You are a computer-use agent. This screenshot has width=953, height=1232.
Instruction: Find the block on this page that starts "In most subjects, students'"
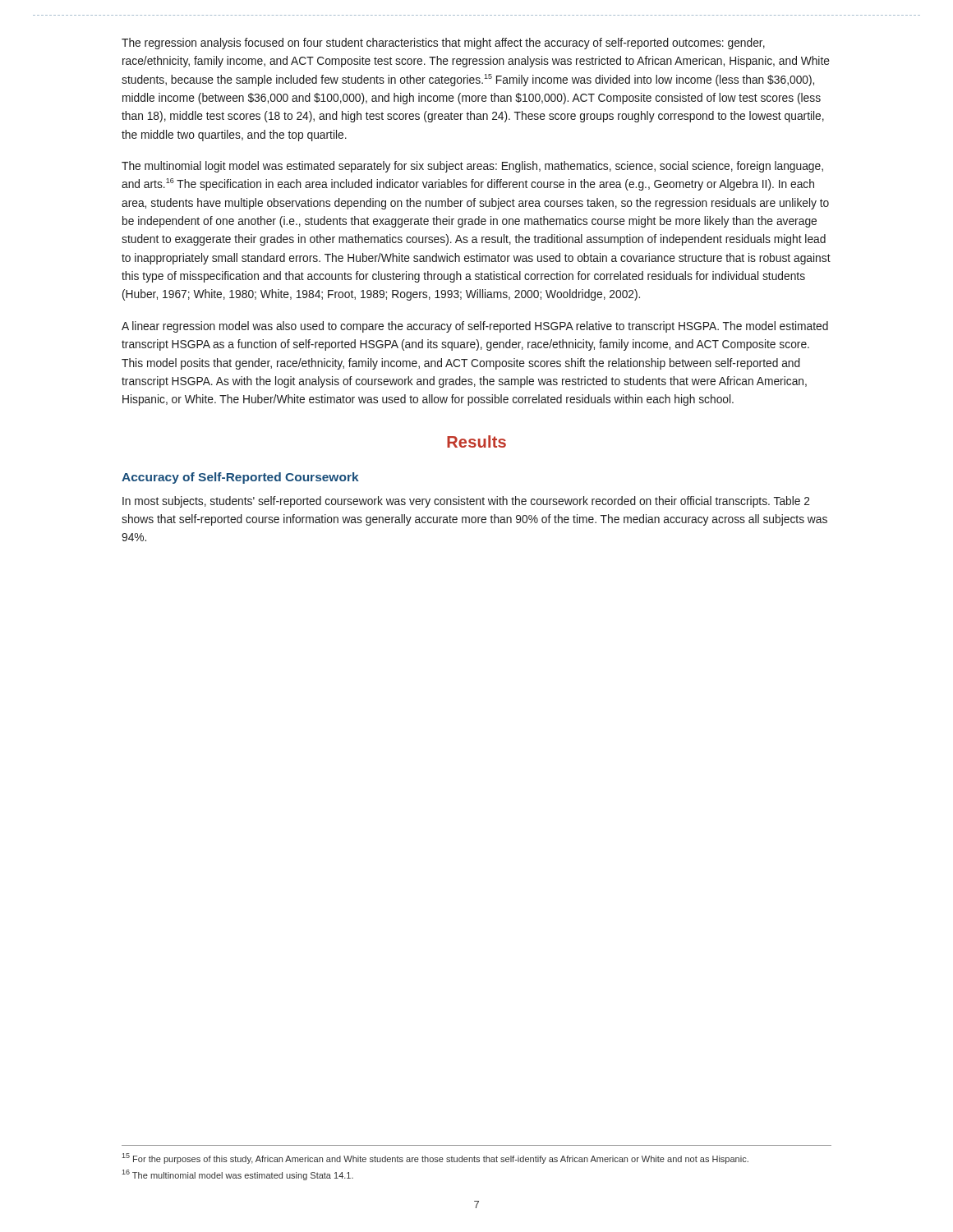[475, 519]
